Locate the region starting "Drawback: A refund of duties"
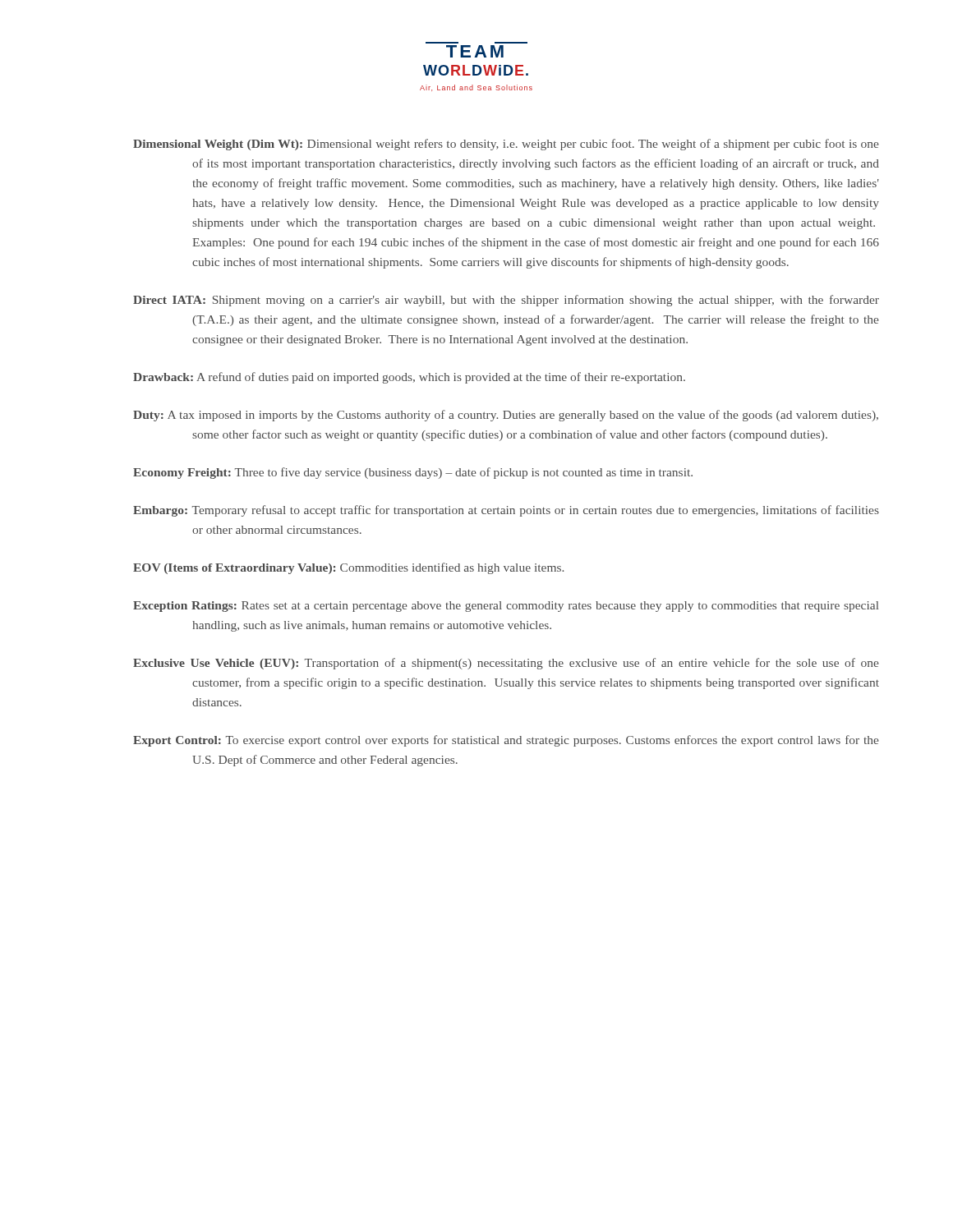Screen dimensions: 1232x953 (x=506, y=377)
